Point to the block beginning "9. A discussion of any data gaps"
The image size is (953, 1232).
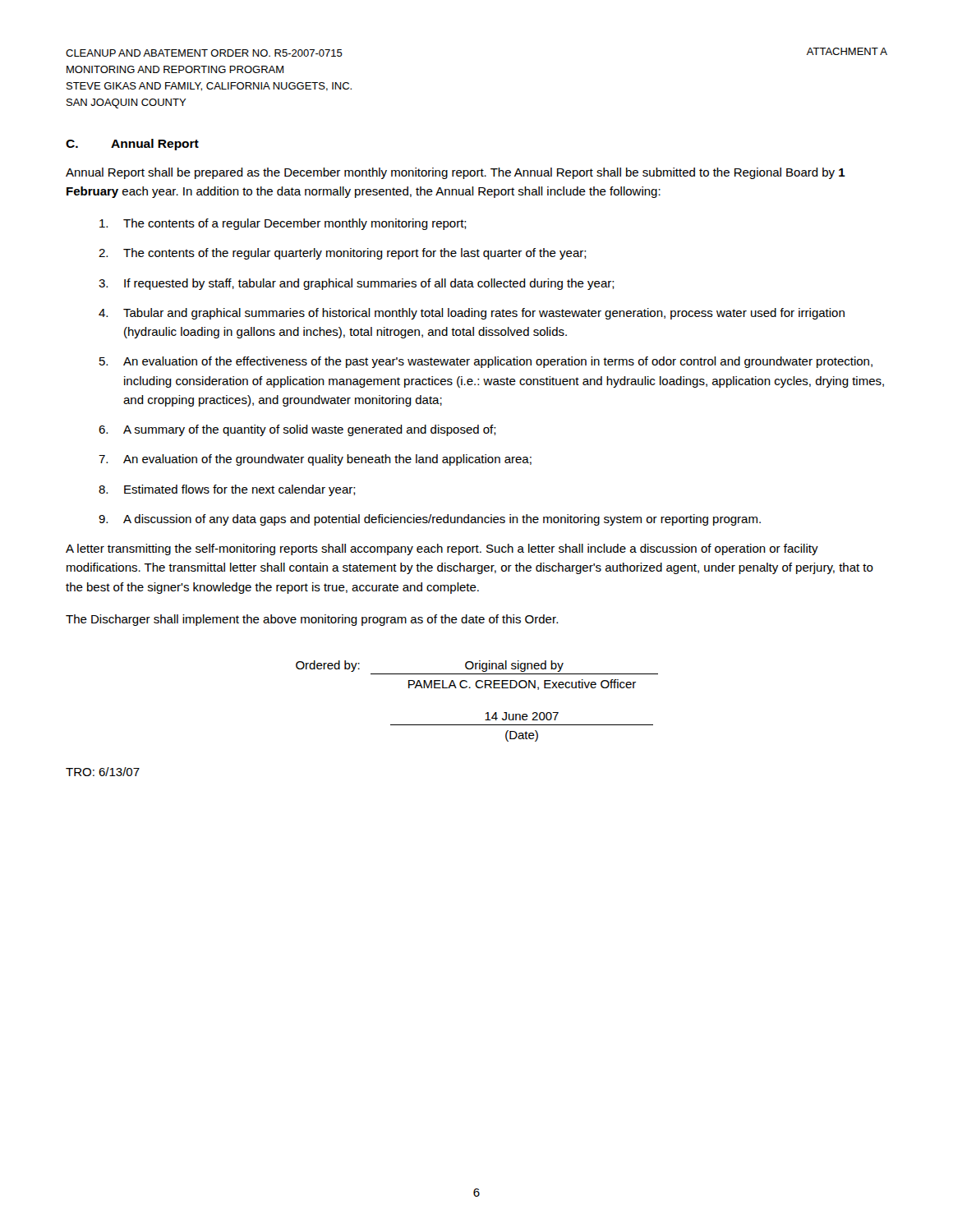click(493, 519)
